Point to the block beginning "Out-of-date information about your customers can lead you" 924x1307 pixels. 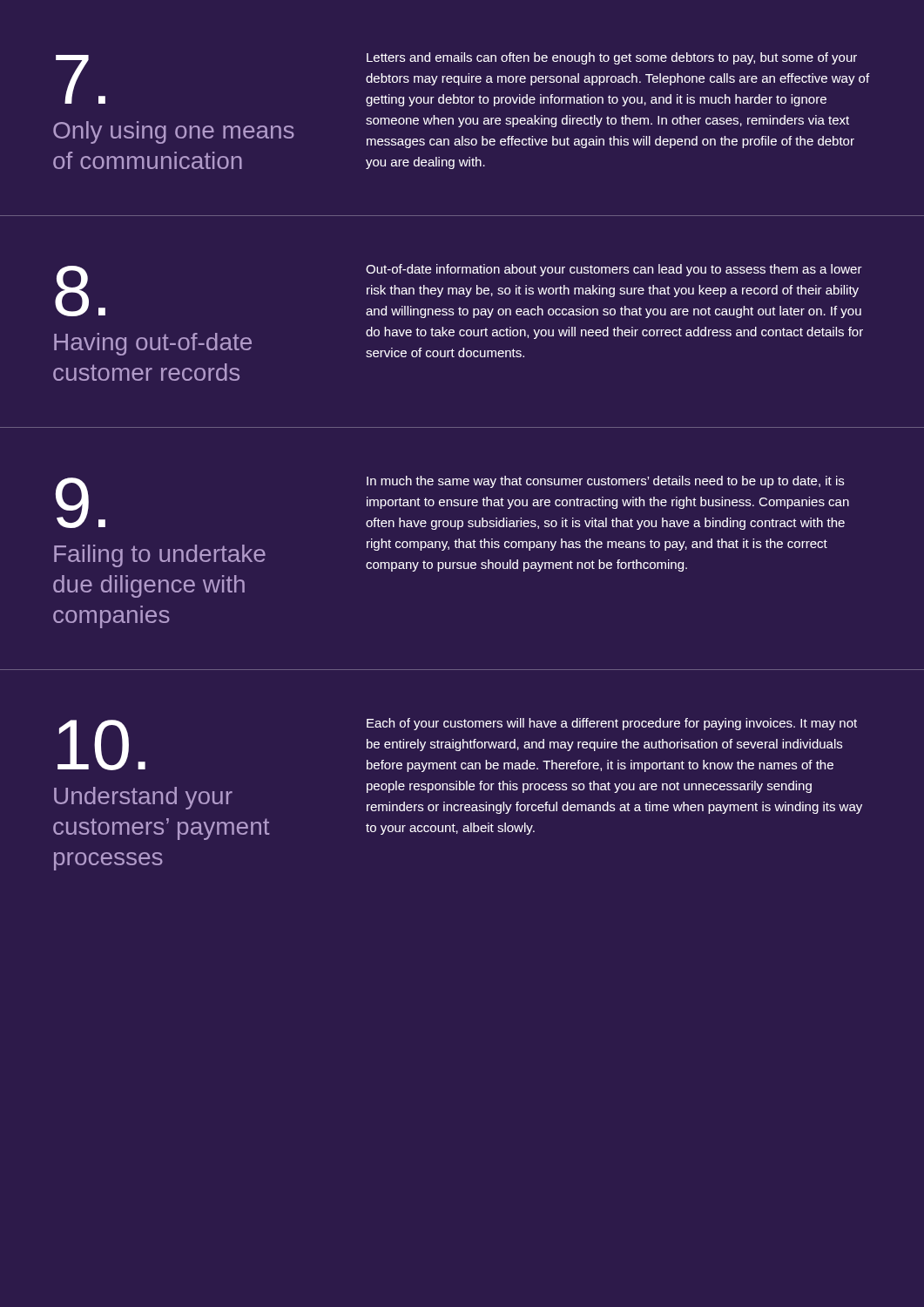(619, 311)
